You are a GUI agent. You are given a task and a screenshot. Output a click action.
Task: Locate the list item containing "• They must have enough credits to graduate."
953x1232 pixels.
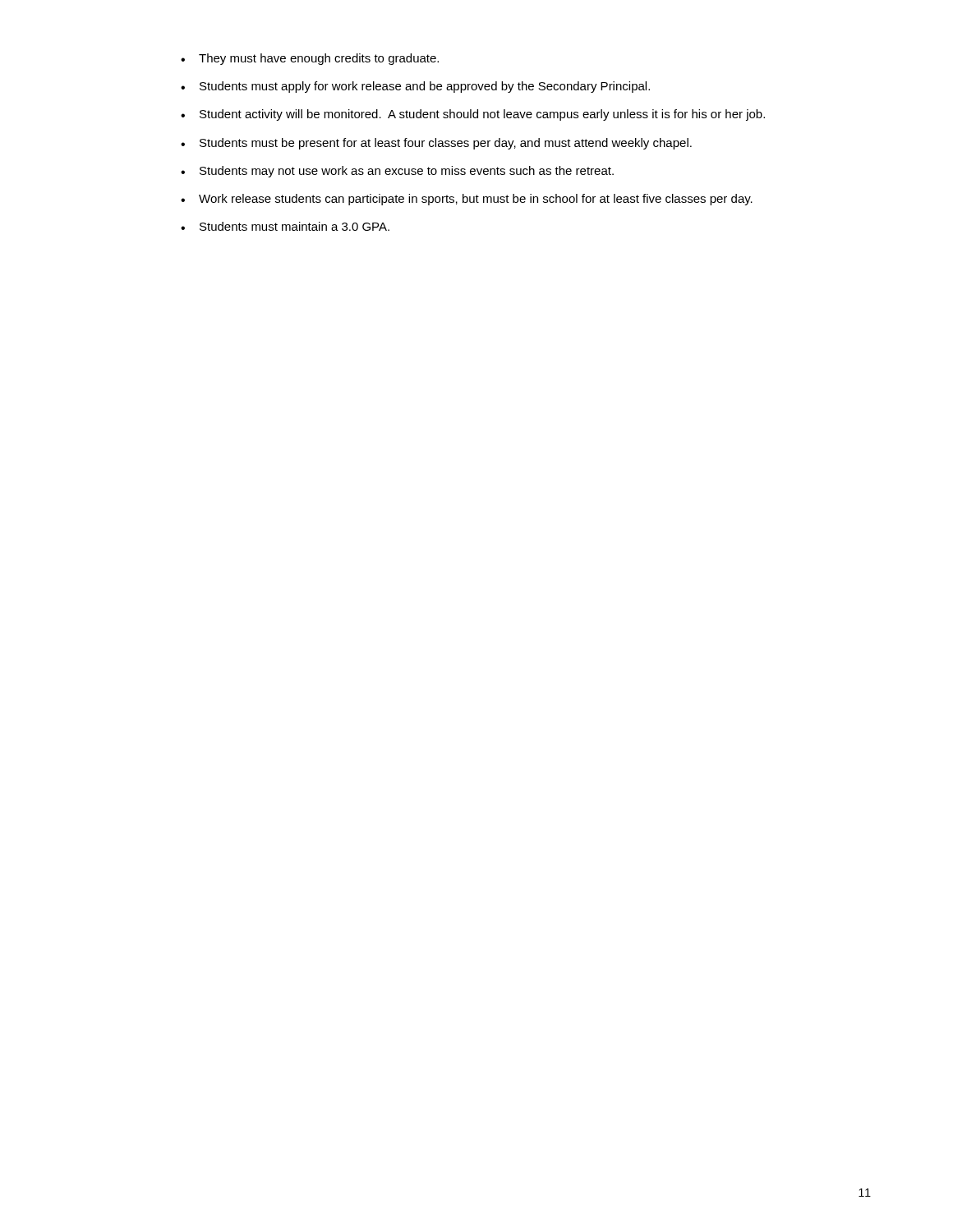pos(310,59)
